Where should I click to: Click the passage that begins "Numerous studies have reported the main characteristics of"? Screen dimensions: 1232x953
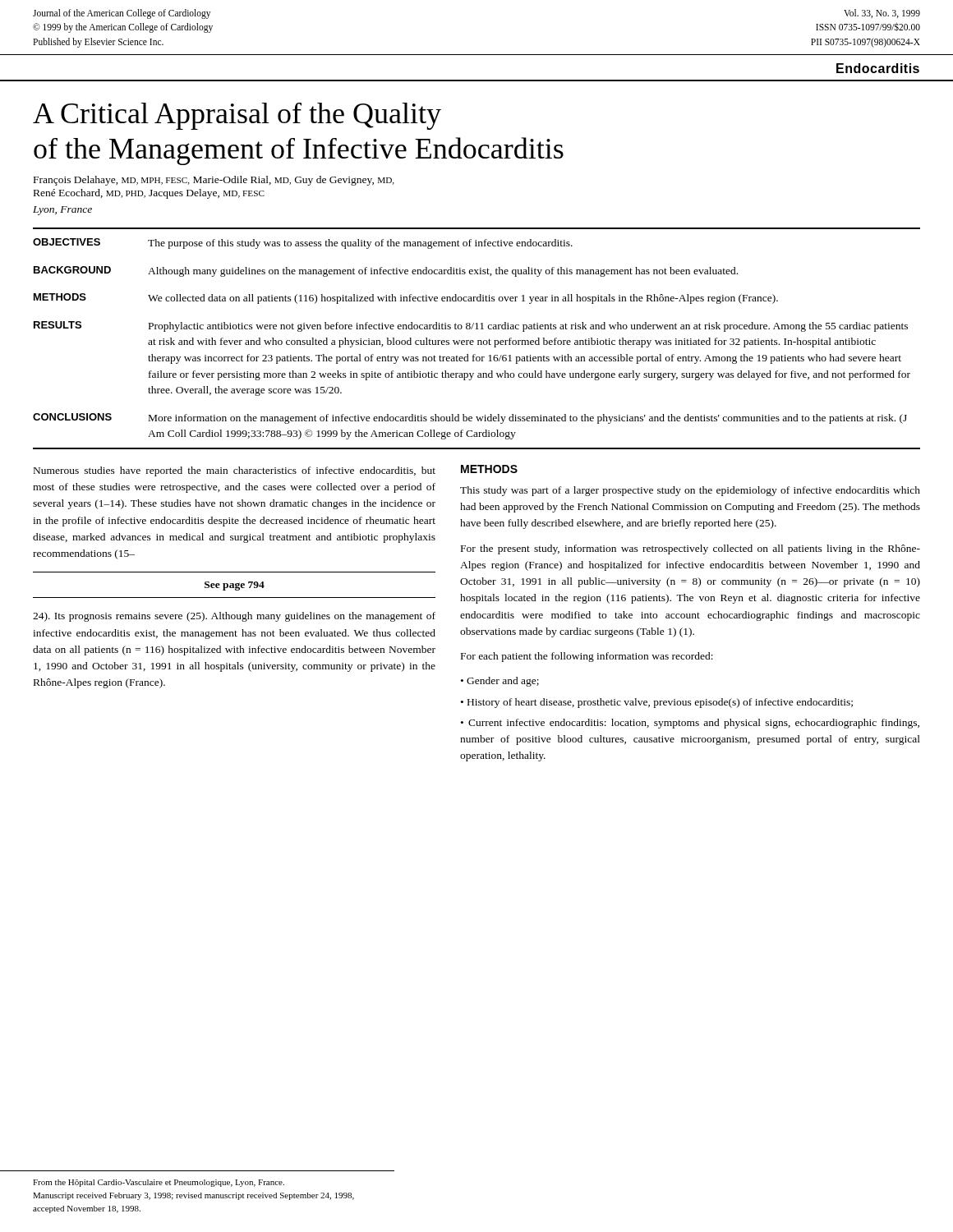click(x=234, y=512)
